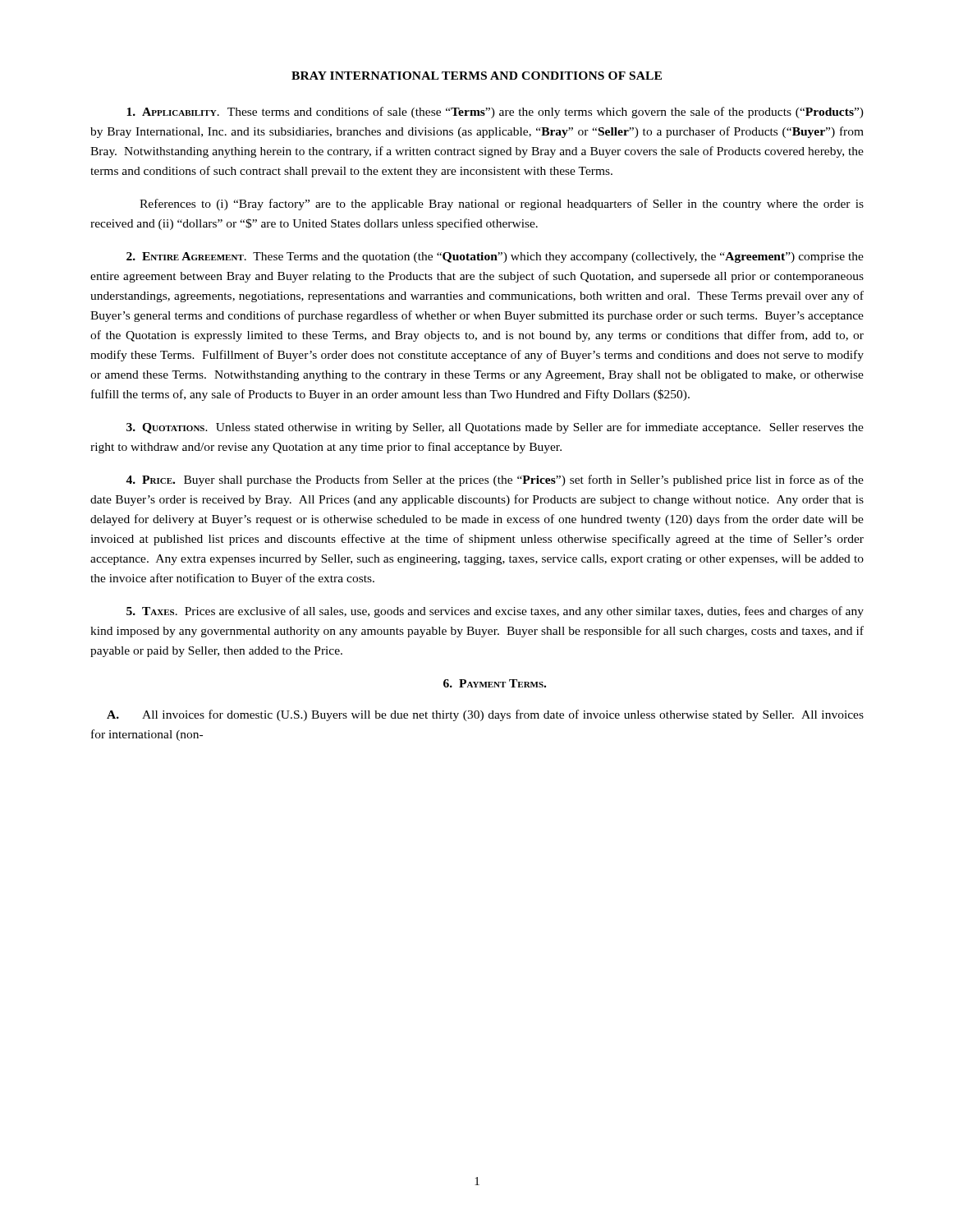Viewport: 954px width, 1232px height.
Task: Find the block starting "Applicability. These terms and conditions of sale (these"
Action: point(477,140)
